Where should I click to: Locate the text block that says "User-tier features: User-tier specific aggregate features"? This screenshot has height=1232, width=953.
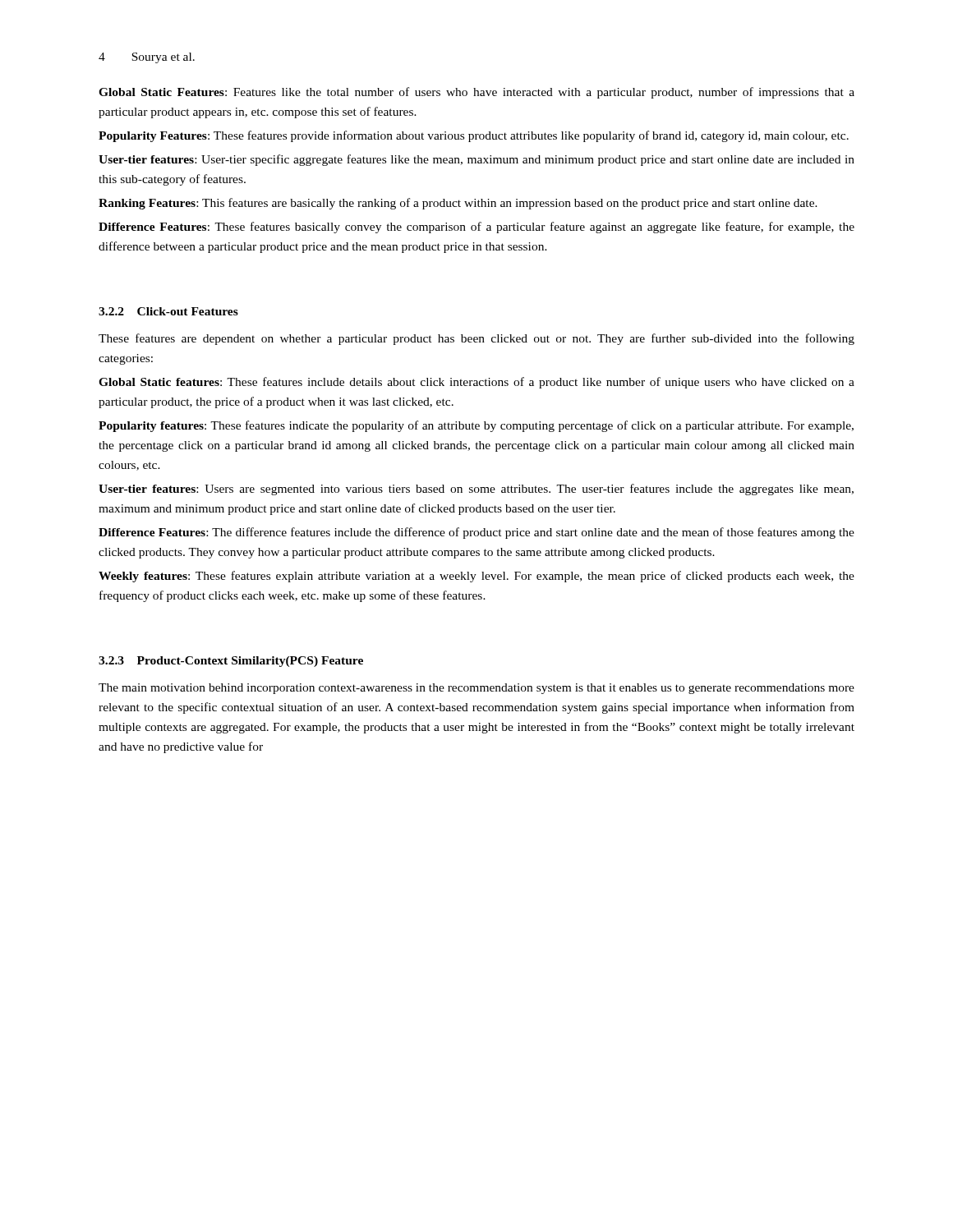(x=476, y=169)
